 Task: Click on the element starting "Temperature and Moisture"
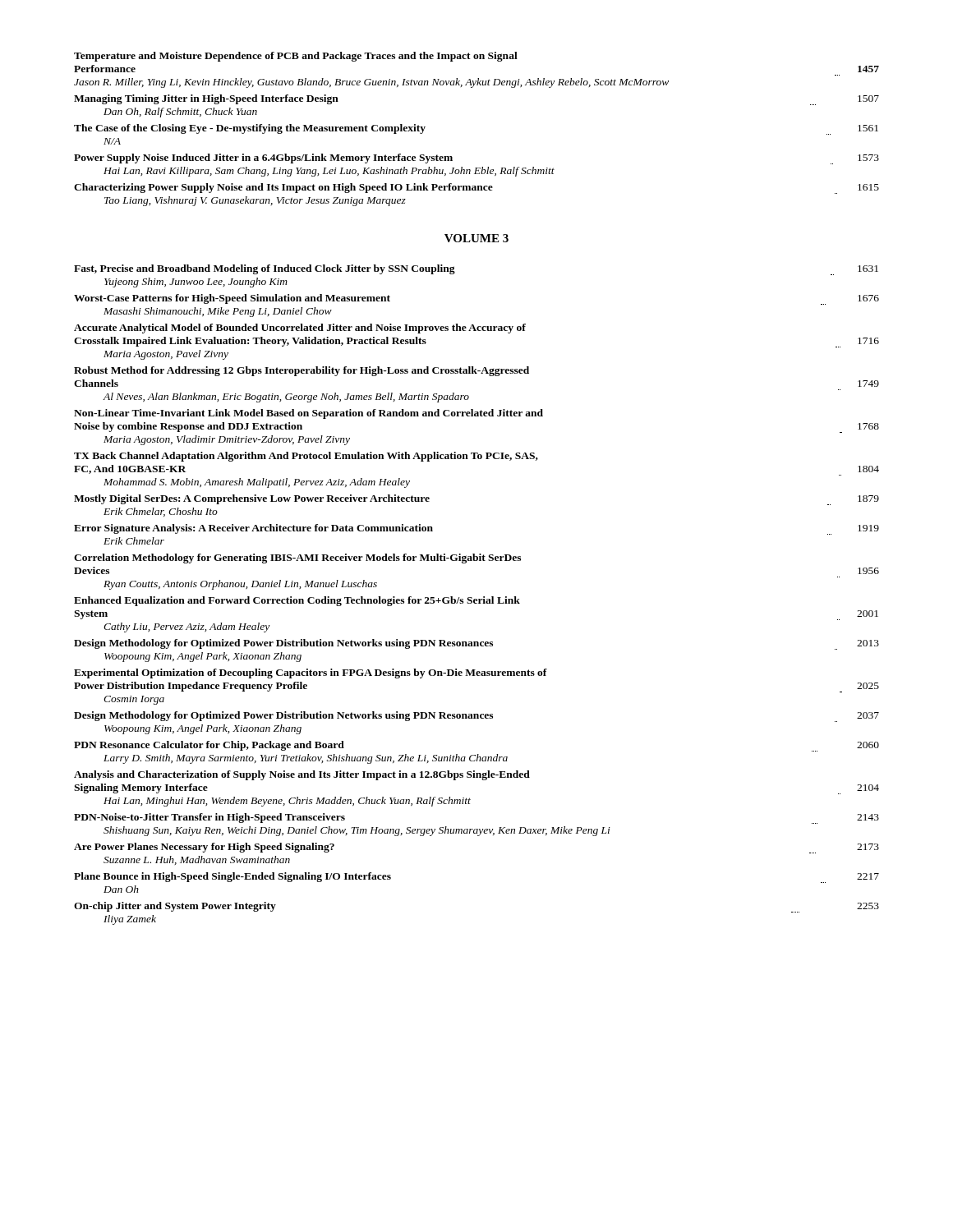pos(476,69)
